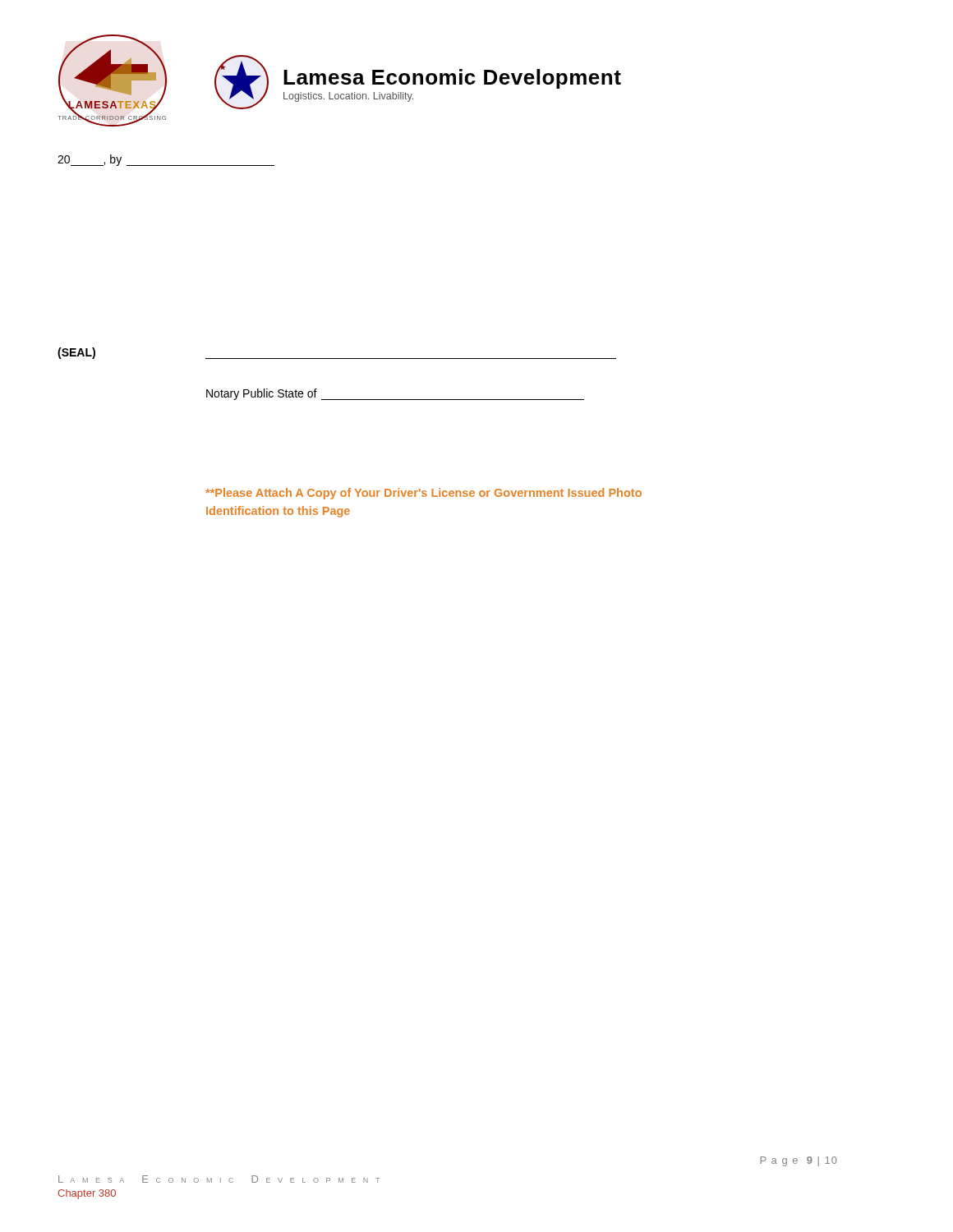Image resolution: width=953 pixels, height=1232 pixels.
Task: Locate the text block that says "Please Attach A"
Action: [x=472, y=502]
